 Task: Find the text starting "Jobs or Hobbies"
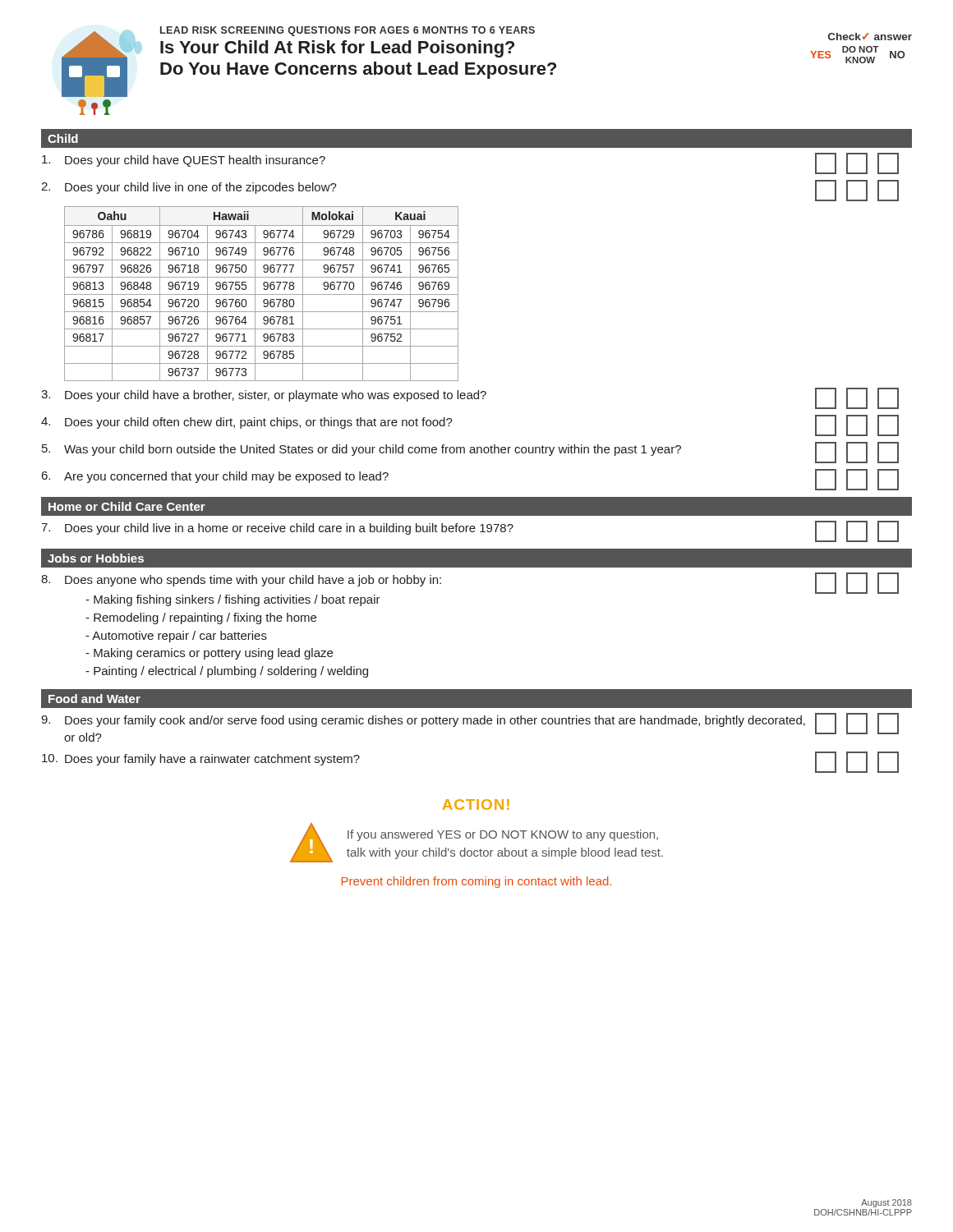tap(96, 558)
